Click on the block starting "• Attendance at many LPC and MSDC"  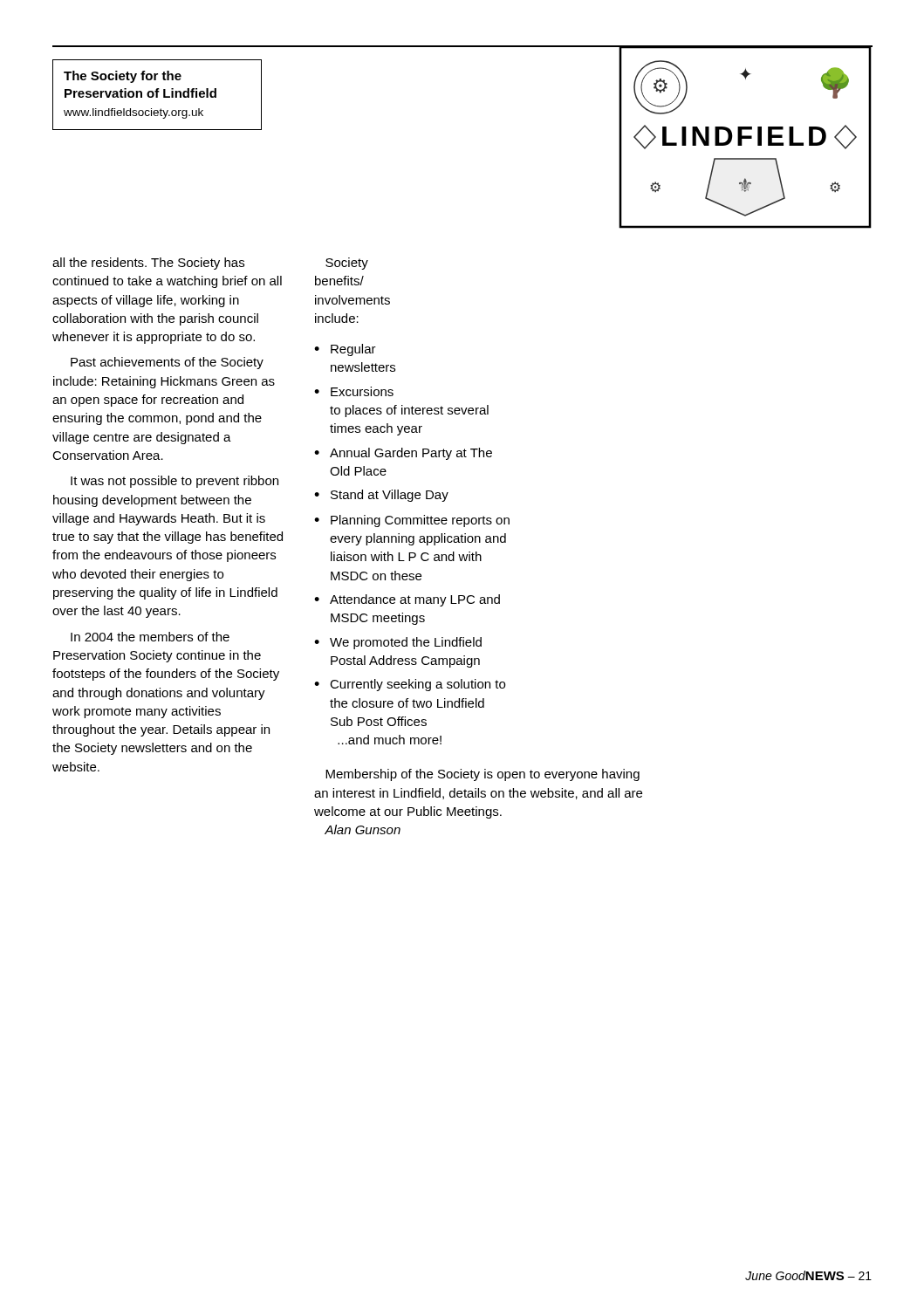484,609
